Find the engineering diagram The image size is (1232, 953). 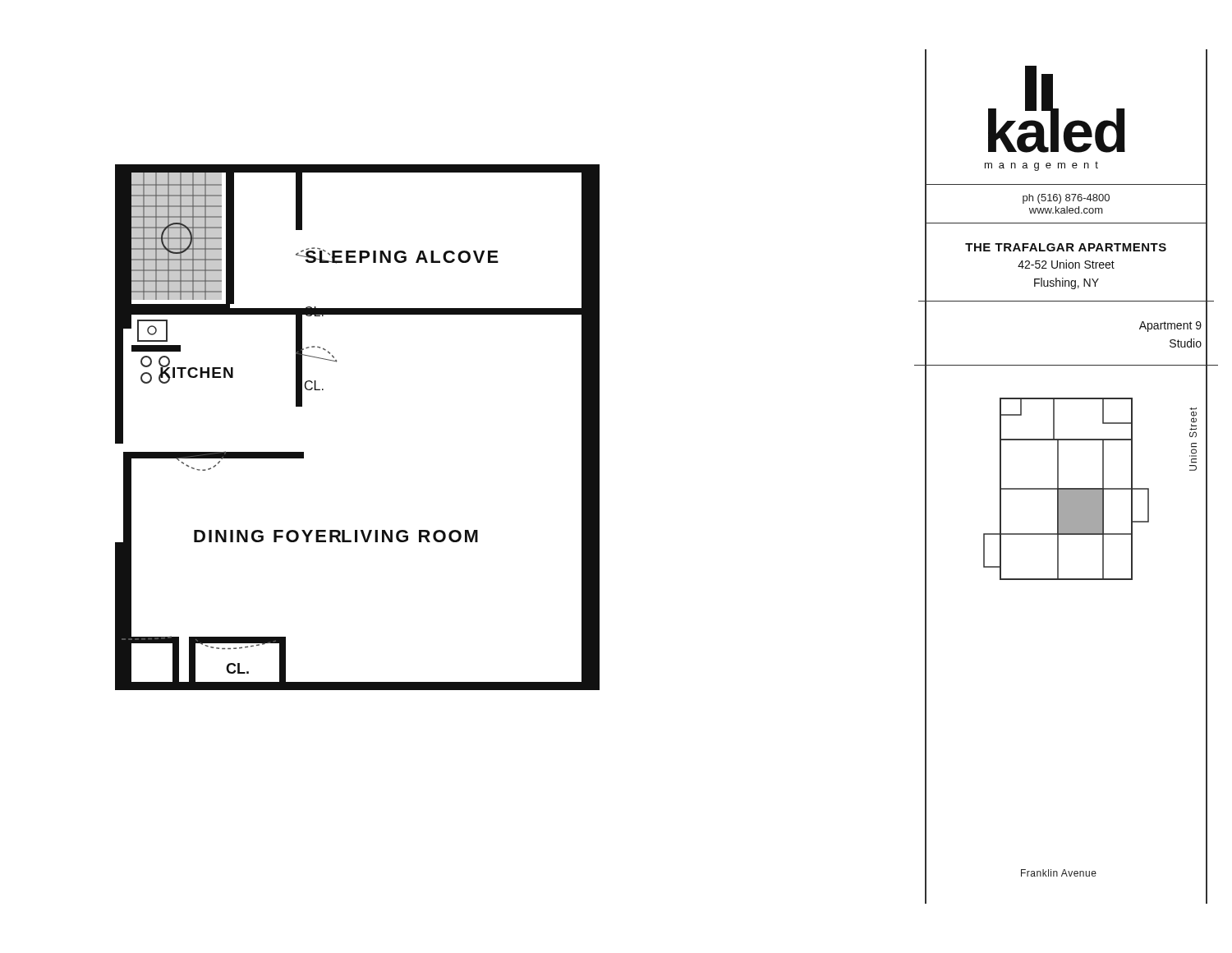(361, 411)
